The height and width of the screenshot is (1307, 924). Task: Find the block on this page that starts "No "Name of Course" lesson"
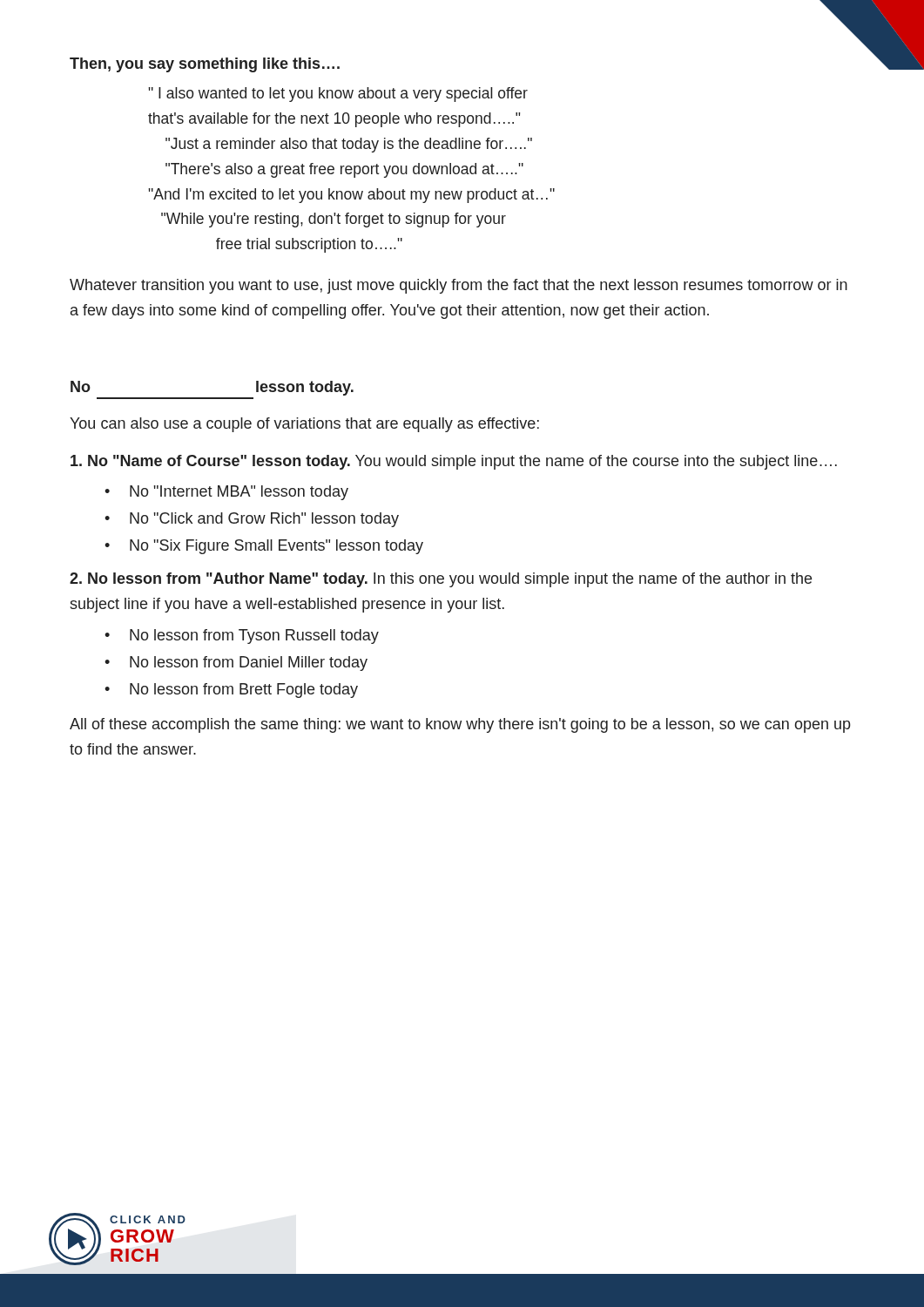[x=454, y=461]
